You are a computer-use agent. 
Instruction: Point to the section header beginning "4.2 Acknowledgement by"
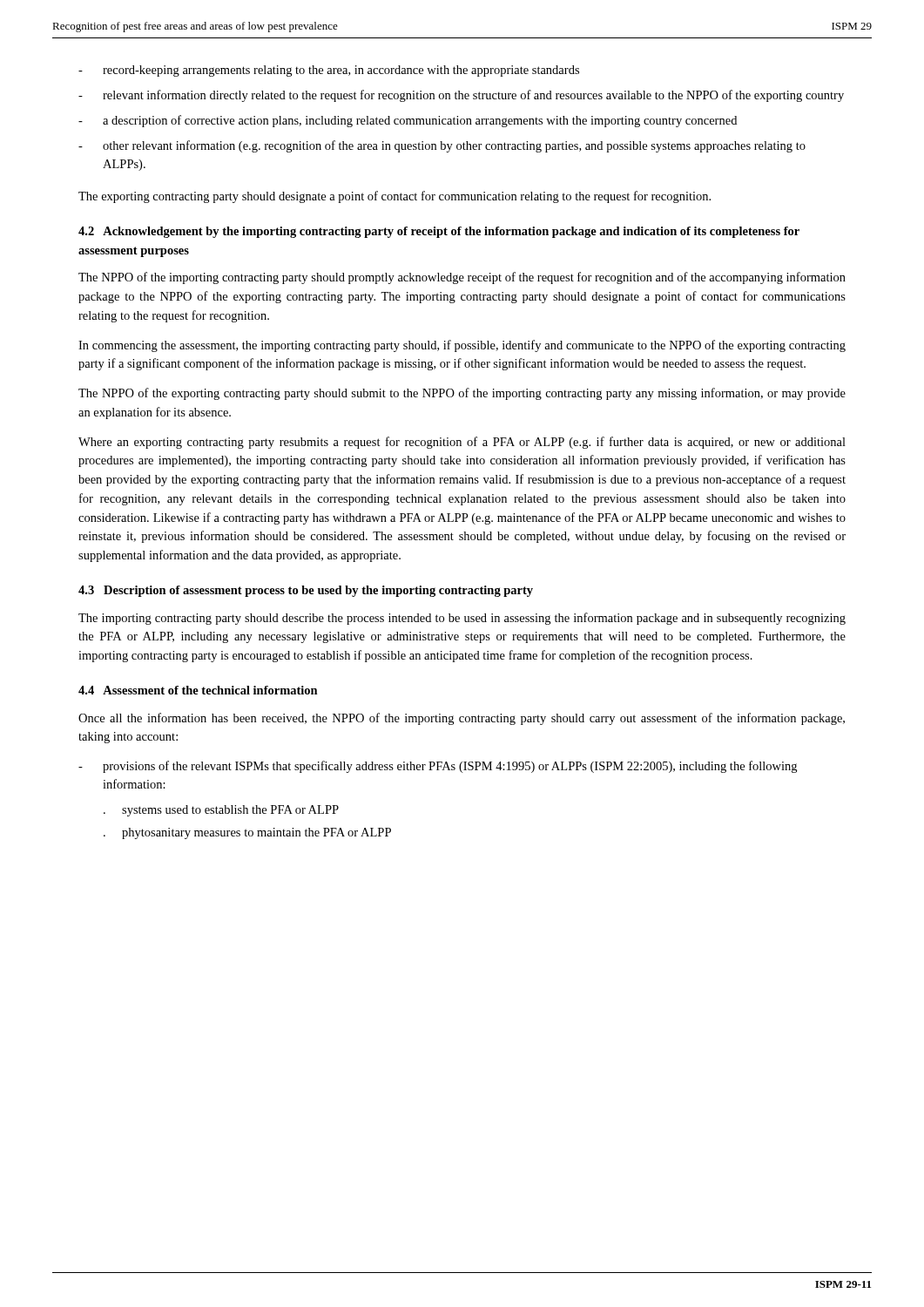pos(439,240)
